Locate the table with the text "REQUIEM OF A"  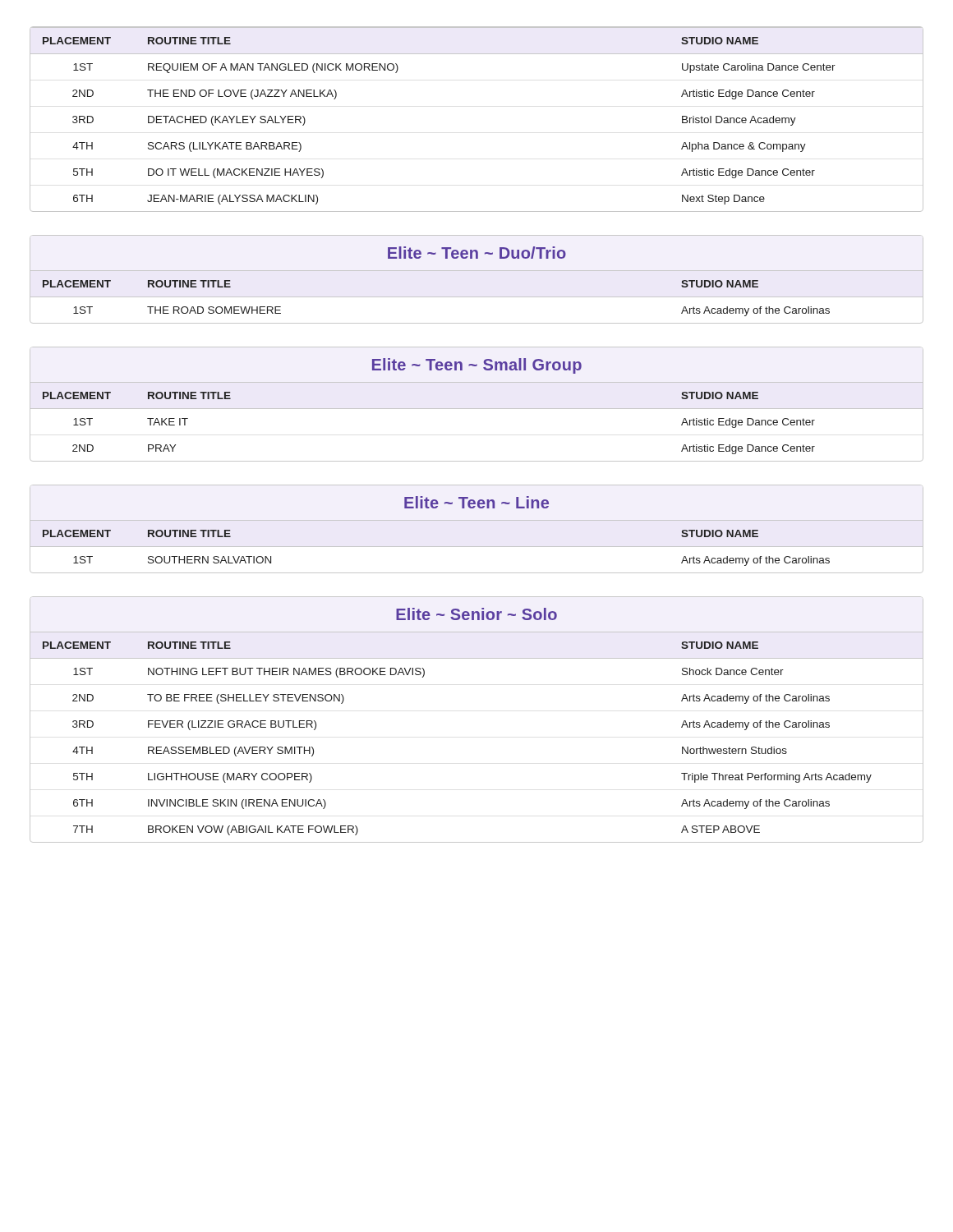point(476,119)
